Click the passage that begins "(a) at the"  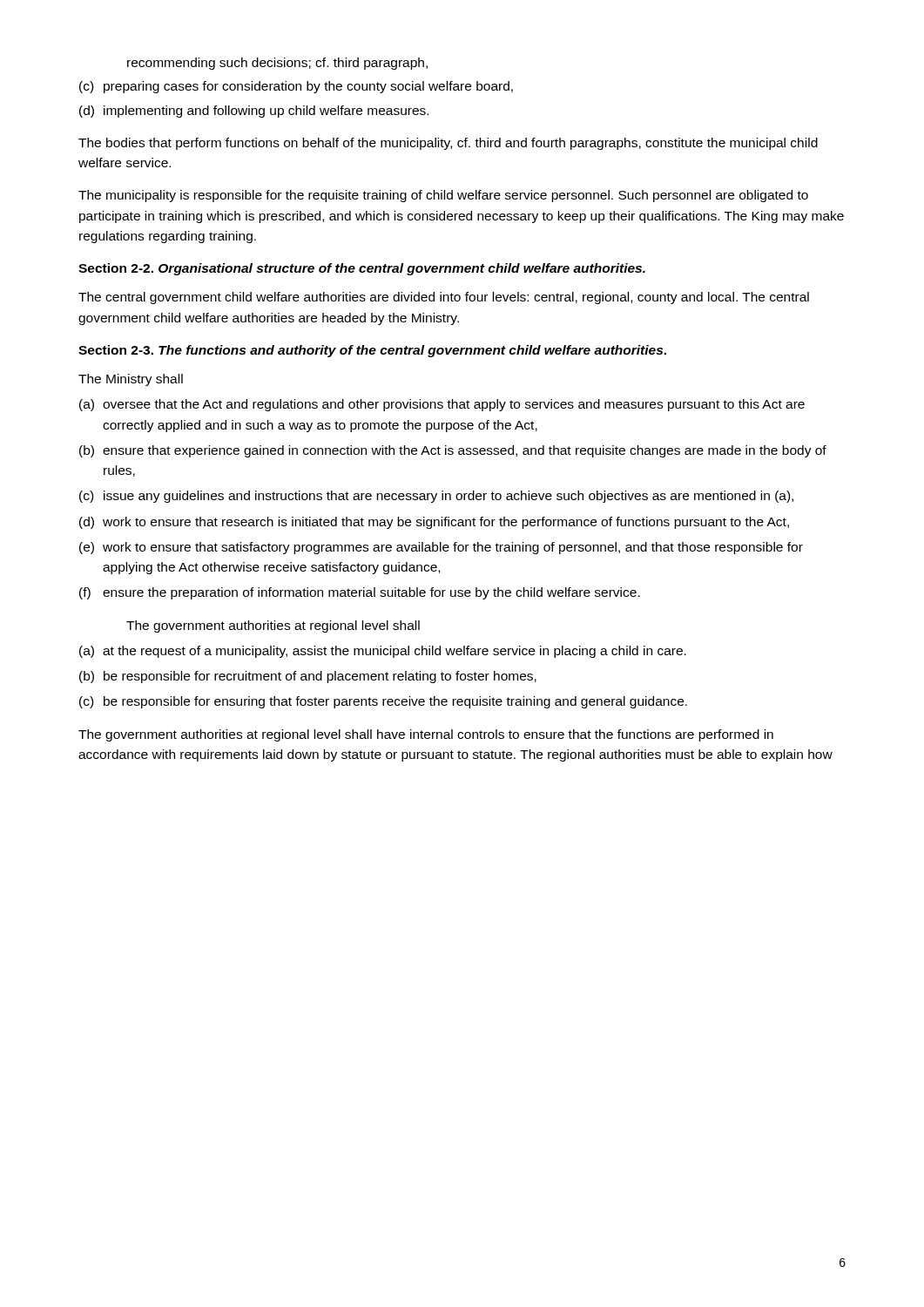383,650
